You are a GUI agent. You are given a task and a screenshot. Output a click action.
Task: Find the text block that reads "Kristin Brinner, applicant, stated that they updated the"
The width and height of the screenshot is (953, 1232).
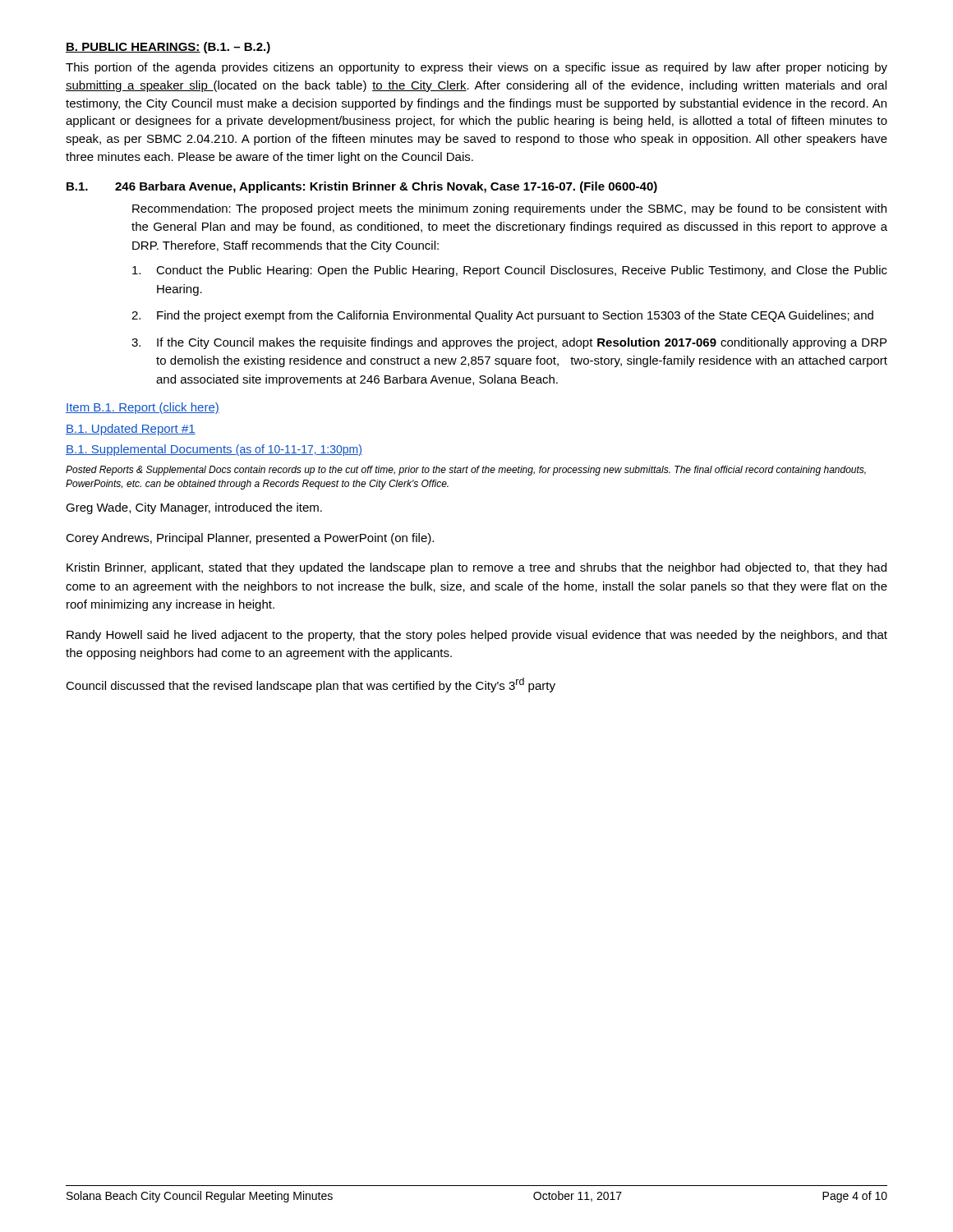tap(476, 586)
